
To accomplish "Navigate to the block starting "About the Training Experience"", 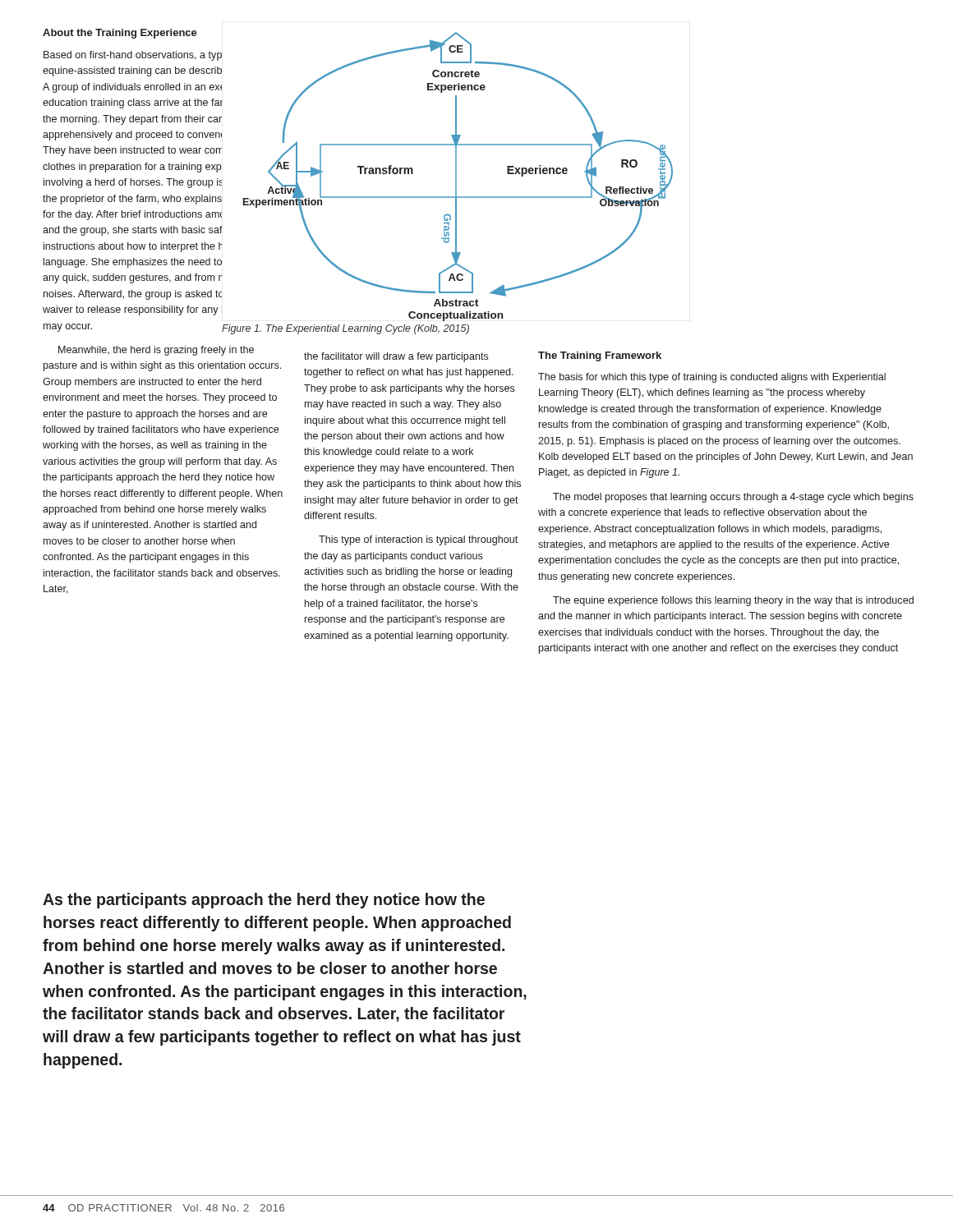I will [x=120, y=32].
